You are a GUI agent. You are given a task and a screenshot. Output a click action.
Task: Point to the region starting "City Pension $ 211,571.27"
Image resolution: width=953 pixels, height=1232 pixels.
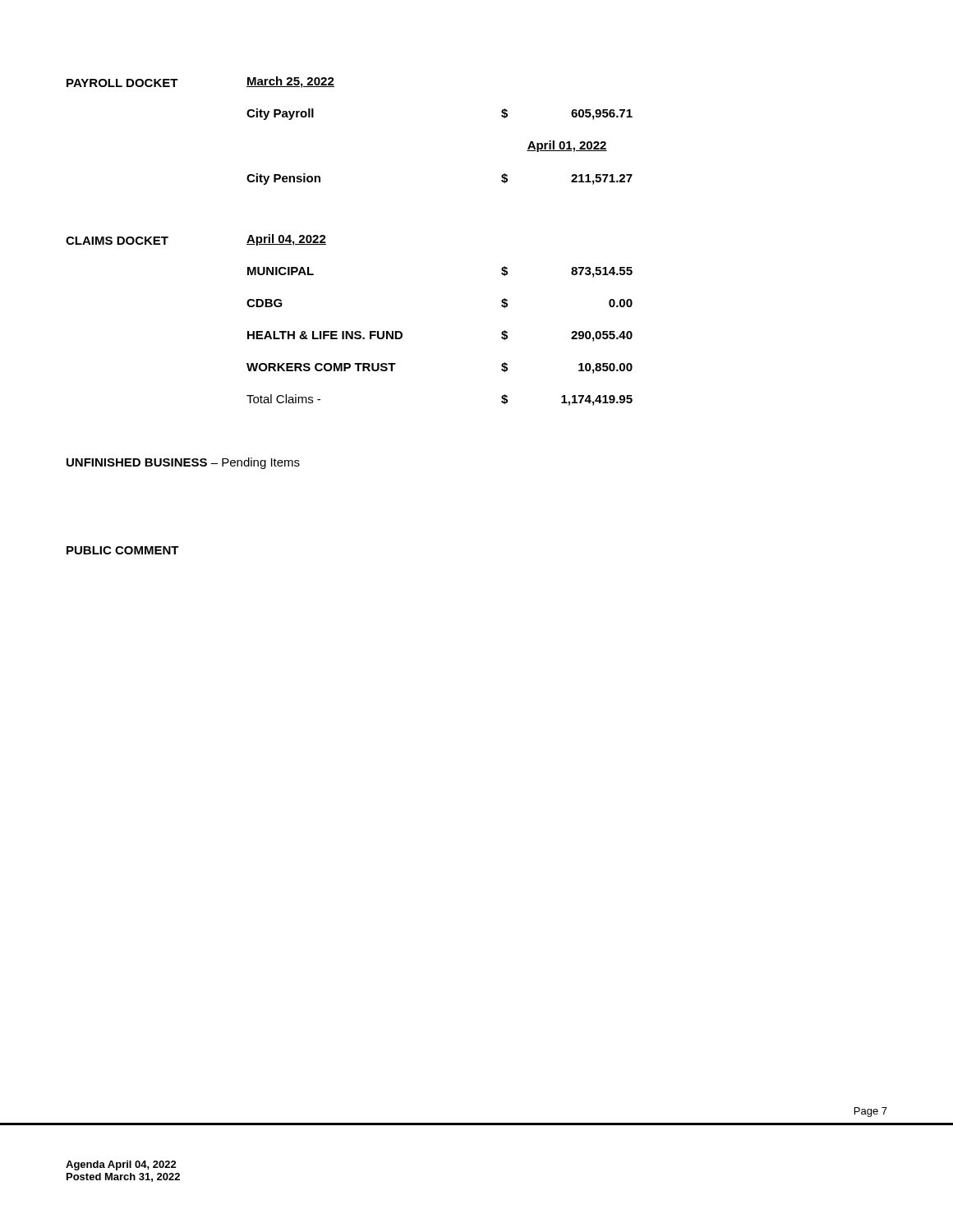[288, 179]
